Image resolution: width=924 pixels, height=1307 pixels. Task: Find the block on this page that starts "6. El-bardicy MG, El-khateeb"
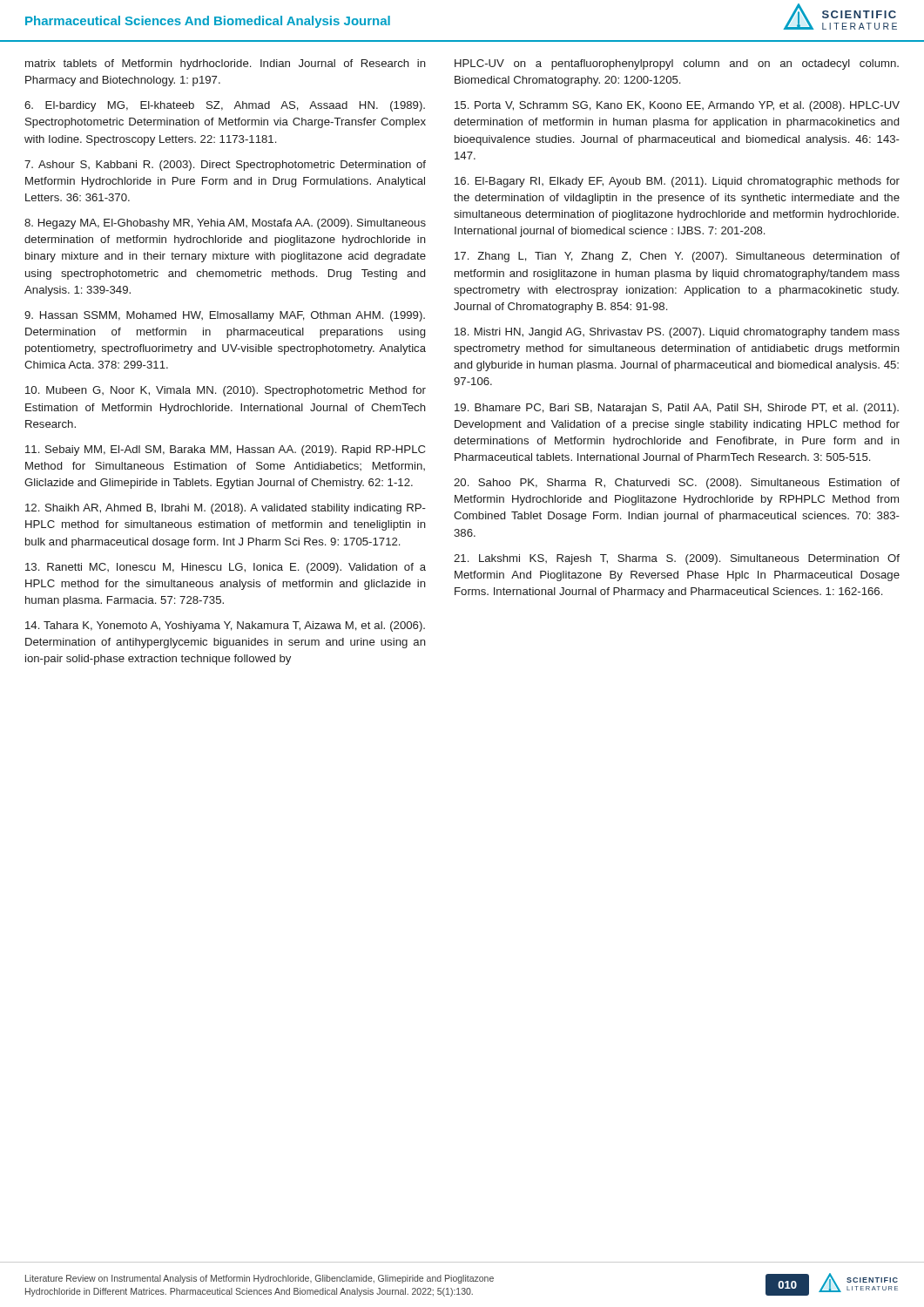[225, 122]
